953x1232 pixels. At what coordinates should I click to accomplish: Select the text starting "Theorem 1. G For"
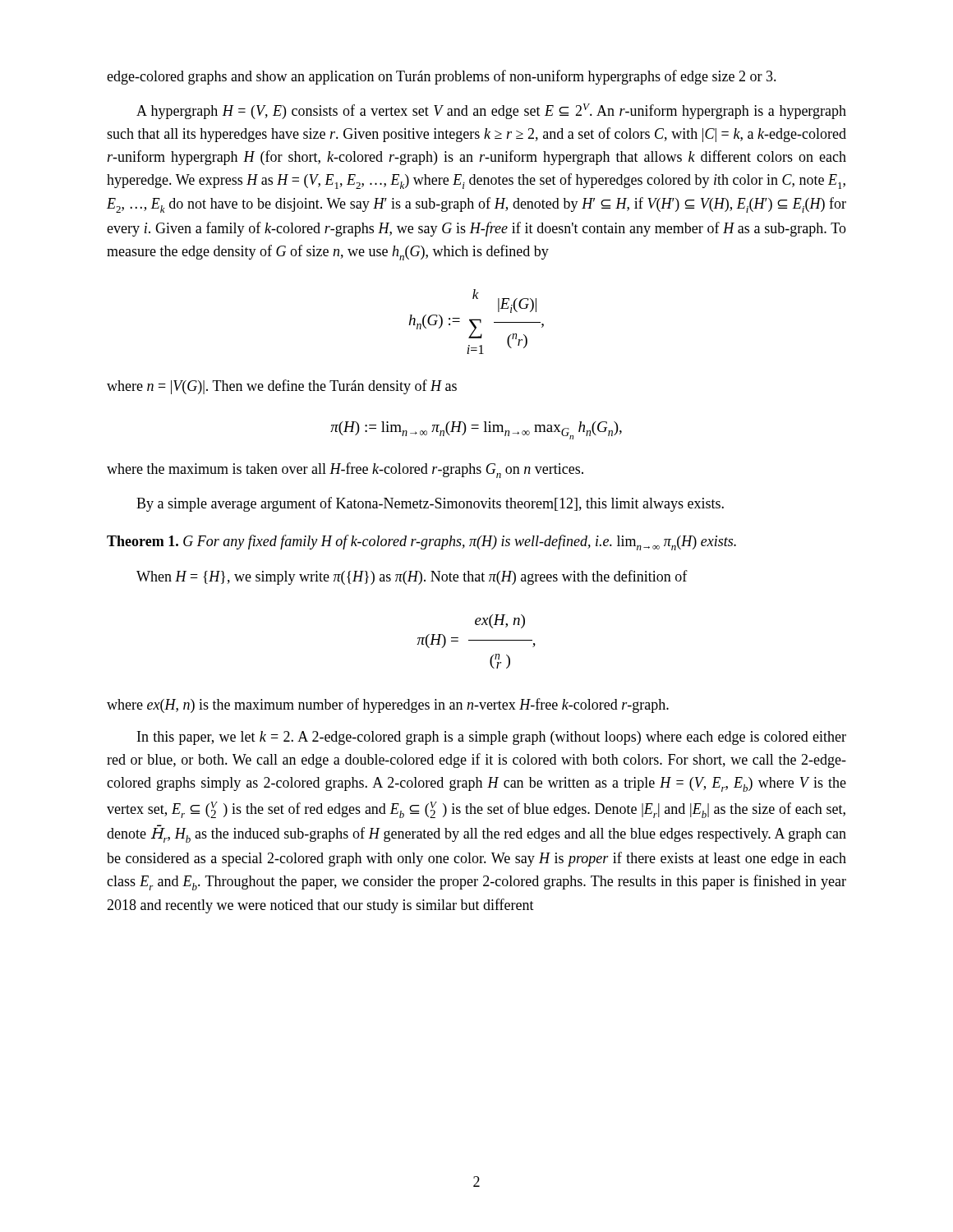click(422, 542)
